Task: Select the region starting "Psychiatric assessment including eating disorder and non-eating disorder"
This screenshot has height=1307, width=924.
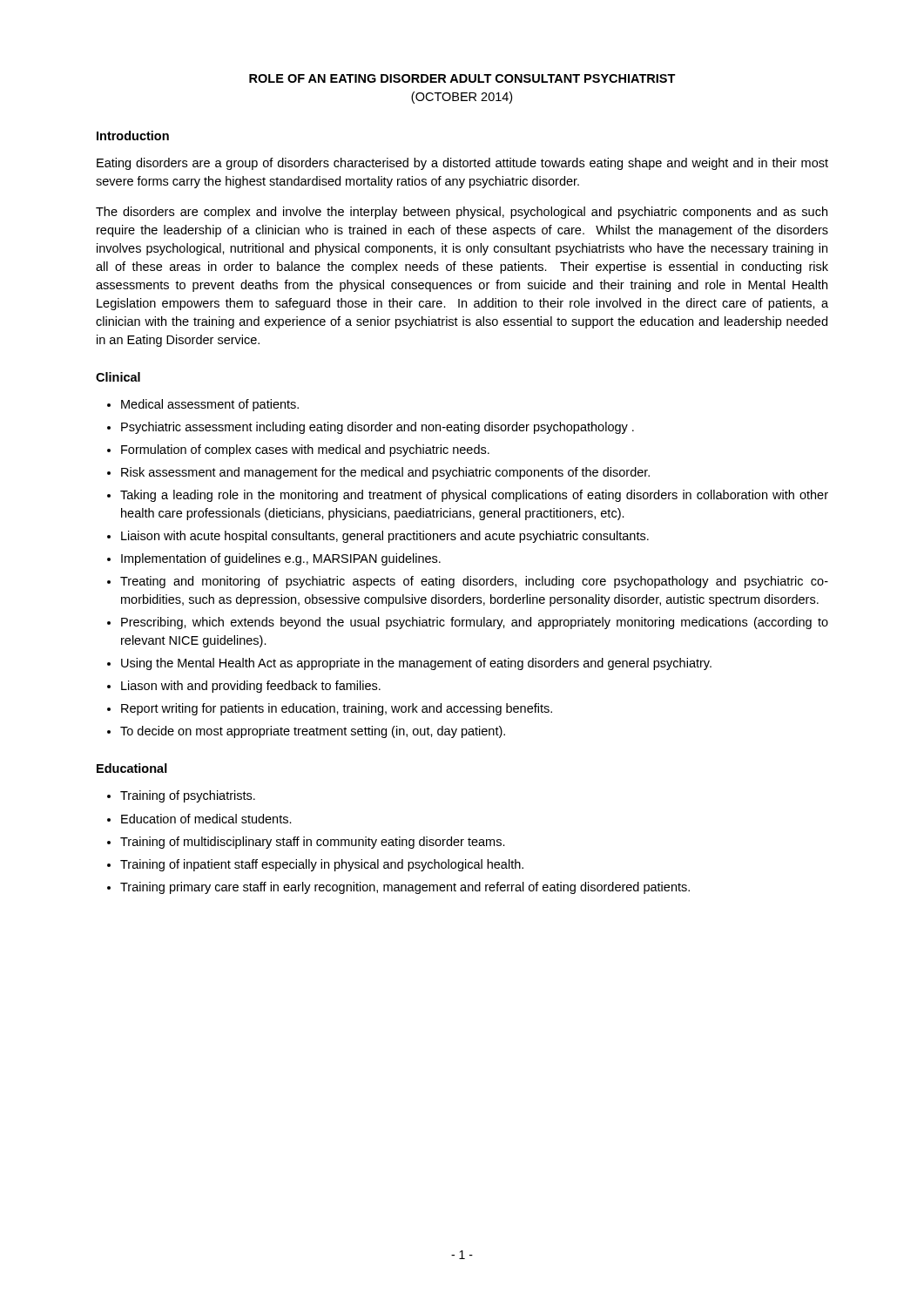Action: (x=377, y=427)
